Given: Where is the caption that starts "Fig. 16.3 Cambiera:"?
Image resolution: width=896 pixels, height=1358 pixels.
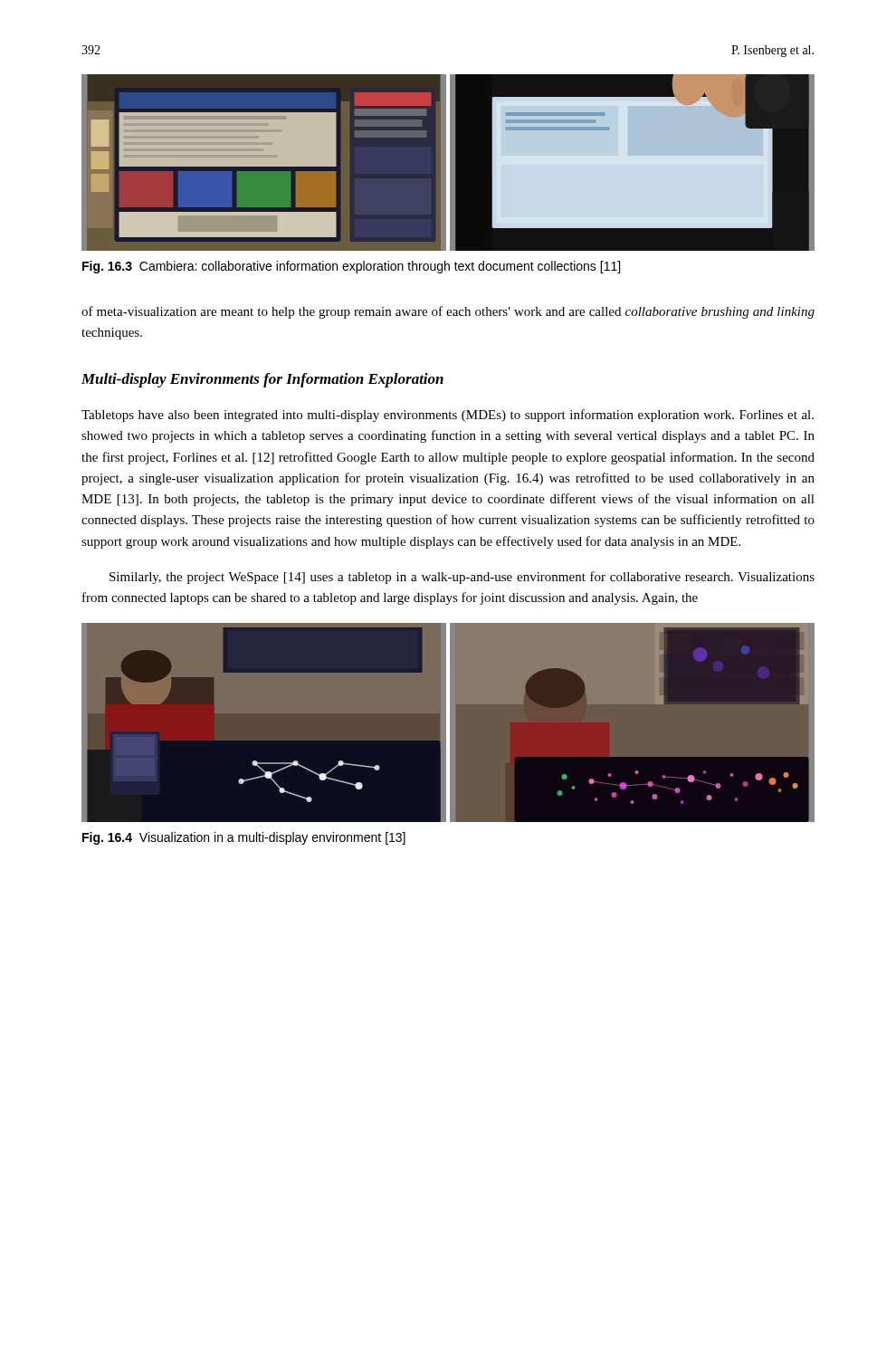Looking at the screenshot, I should coord(351,266).
